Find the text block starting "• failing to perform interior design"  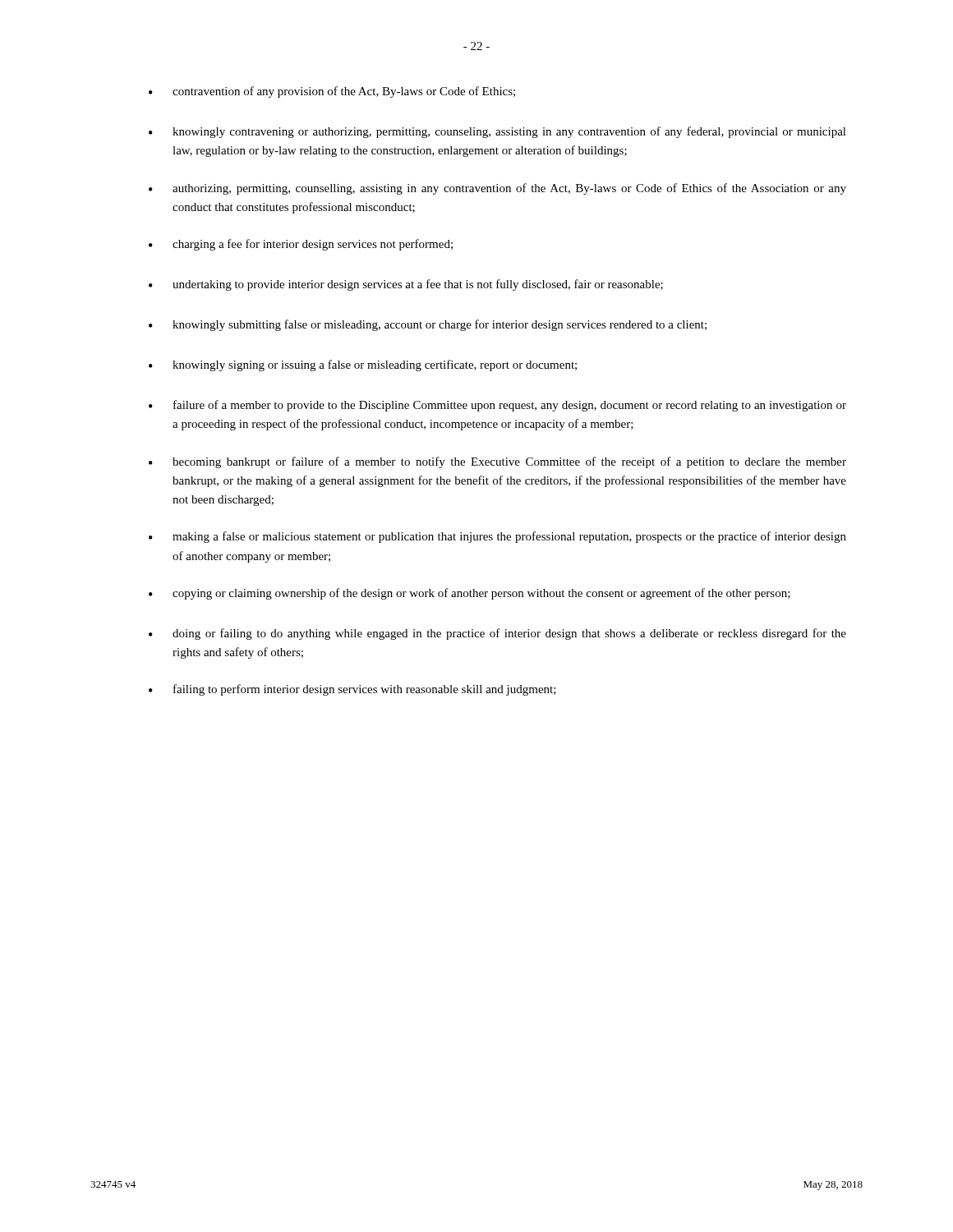[497, 691]
